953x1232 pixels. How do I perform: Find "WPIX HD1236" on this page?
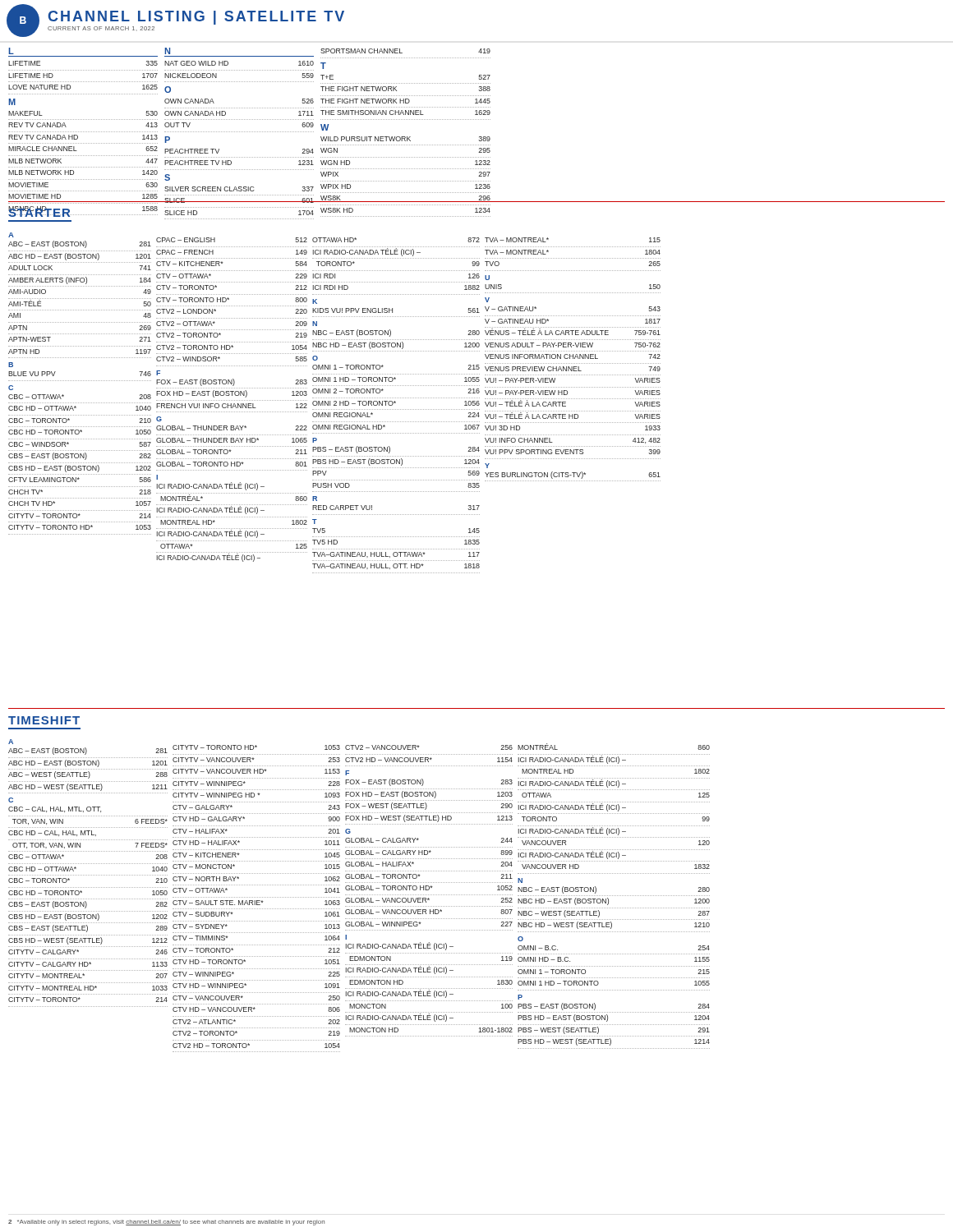405,187
